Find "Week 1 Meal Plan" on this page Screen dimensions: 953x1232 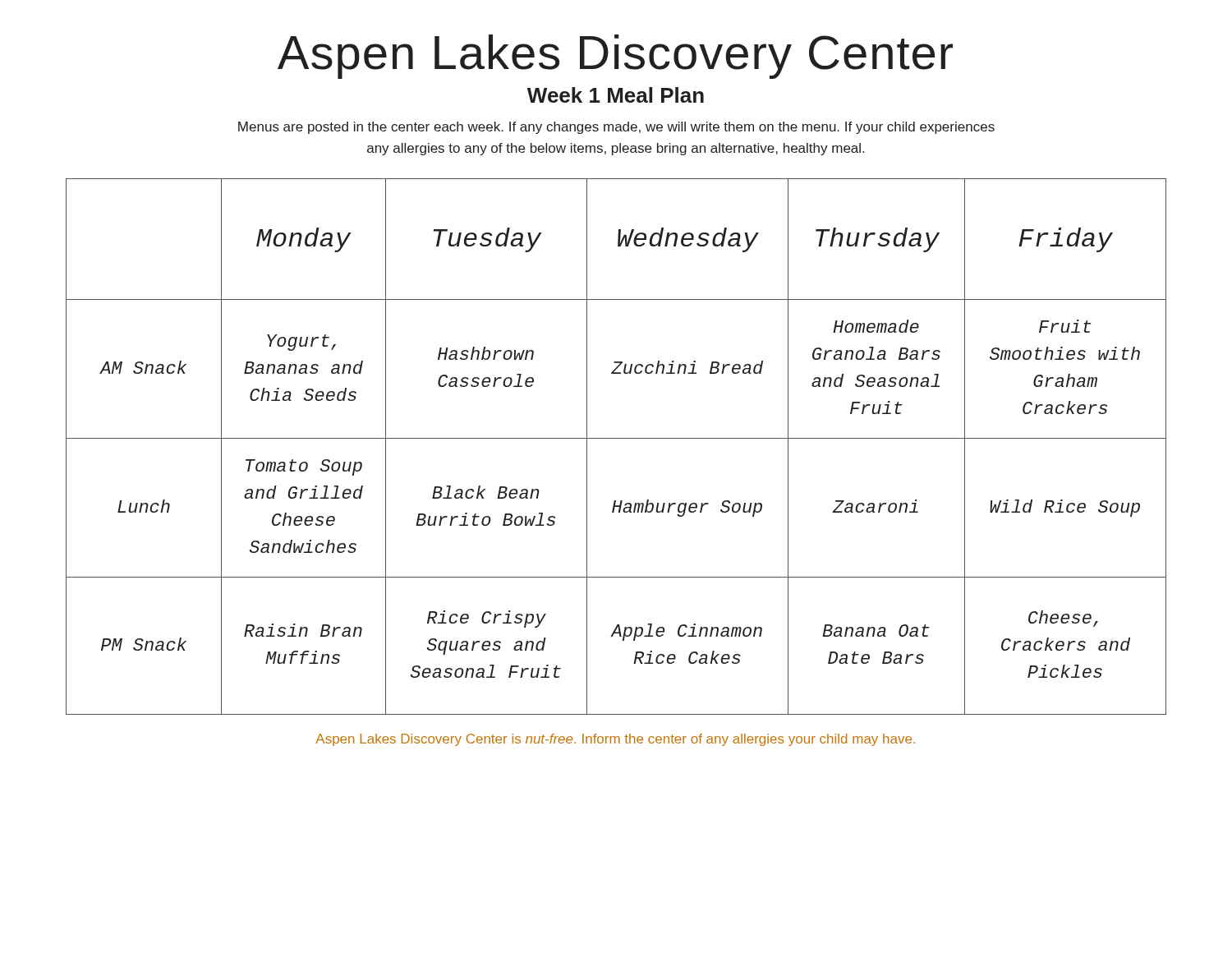pos(616,96)
